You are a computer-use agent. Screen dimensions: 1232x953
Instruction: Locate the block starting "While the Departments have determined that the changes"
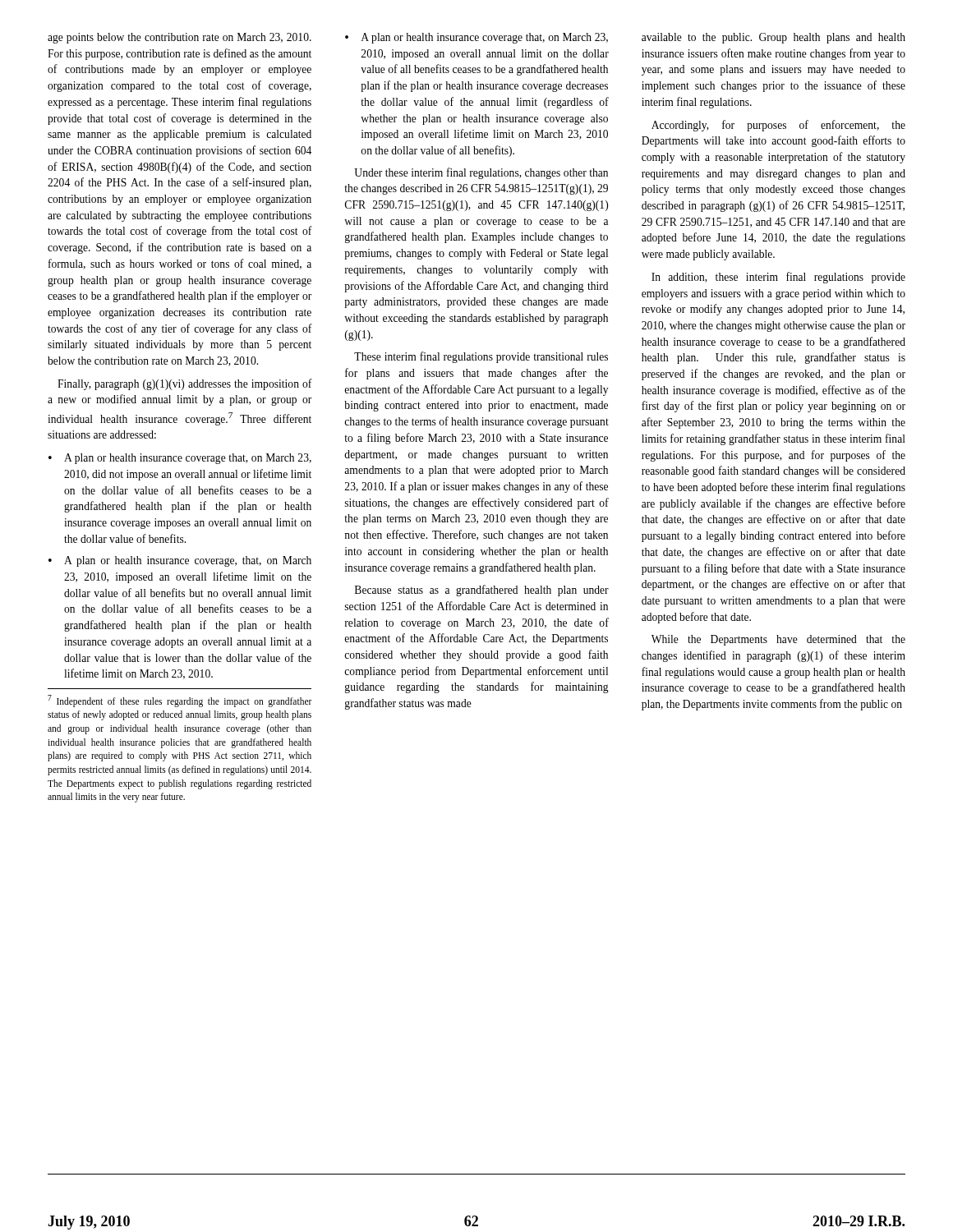[773, 672]
